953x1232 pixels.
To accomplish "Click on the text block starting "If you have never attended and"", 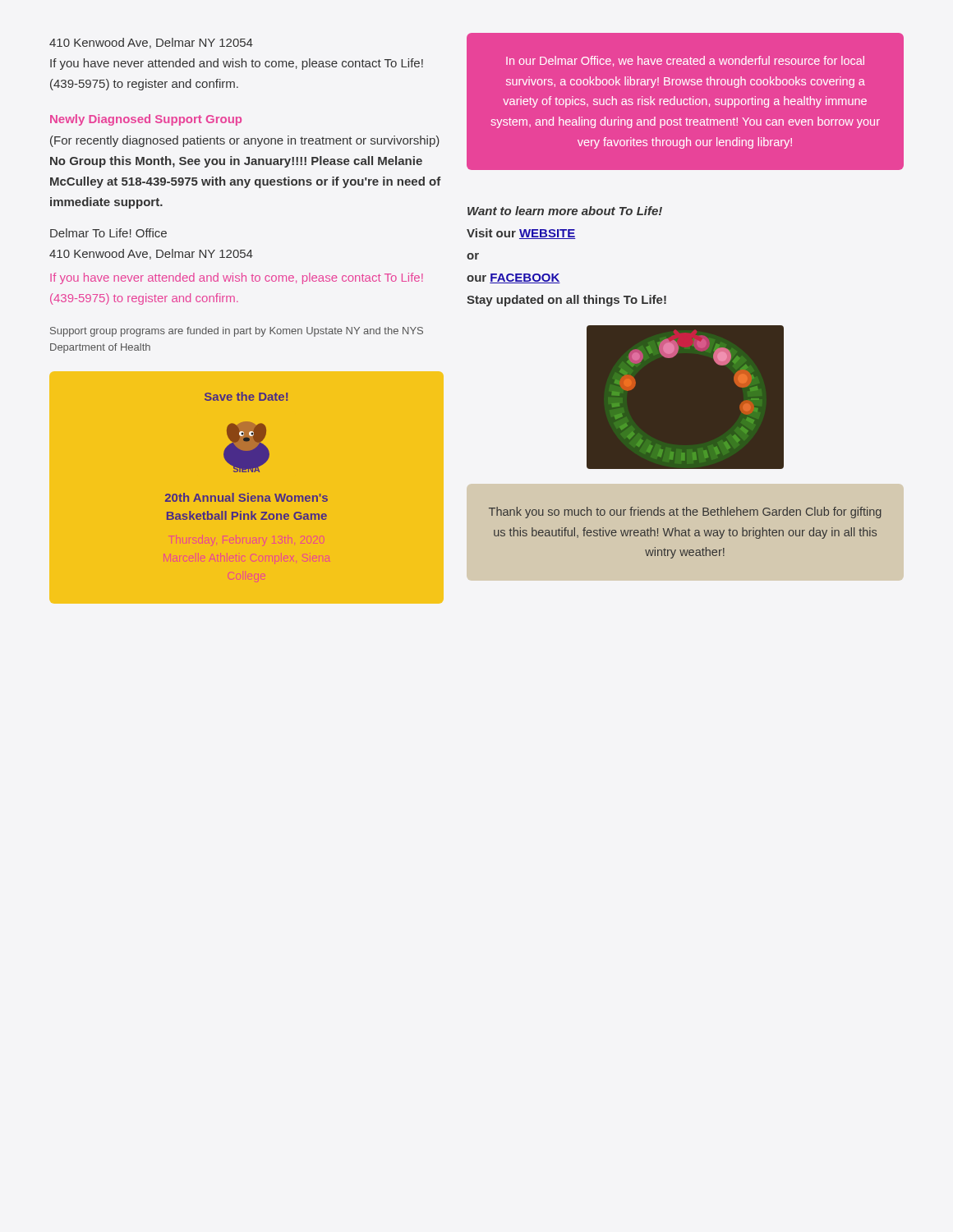I will click(237, 287).
